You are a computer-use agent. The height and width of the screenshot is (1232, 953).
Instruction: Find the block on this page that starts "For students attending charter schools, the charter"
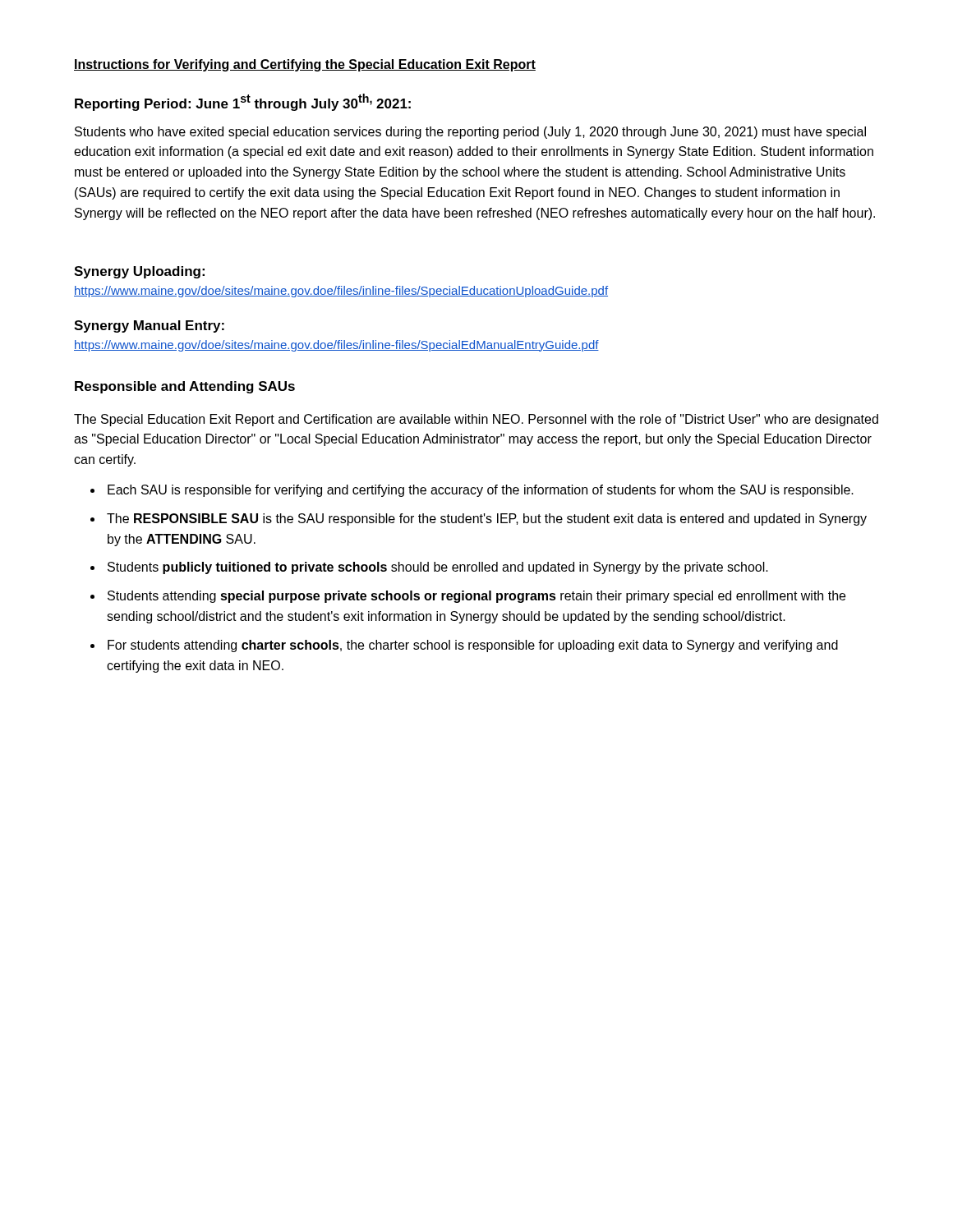tap(473, 655)
